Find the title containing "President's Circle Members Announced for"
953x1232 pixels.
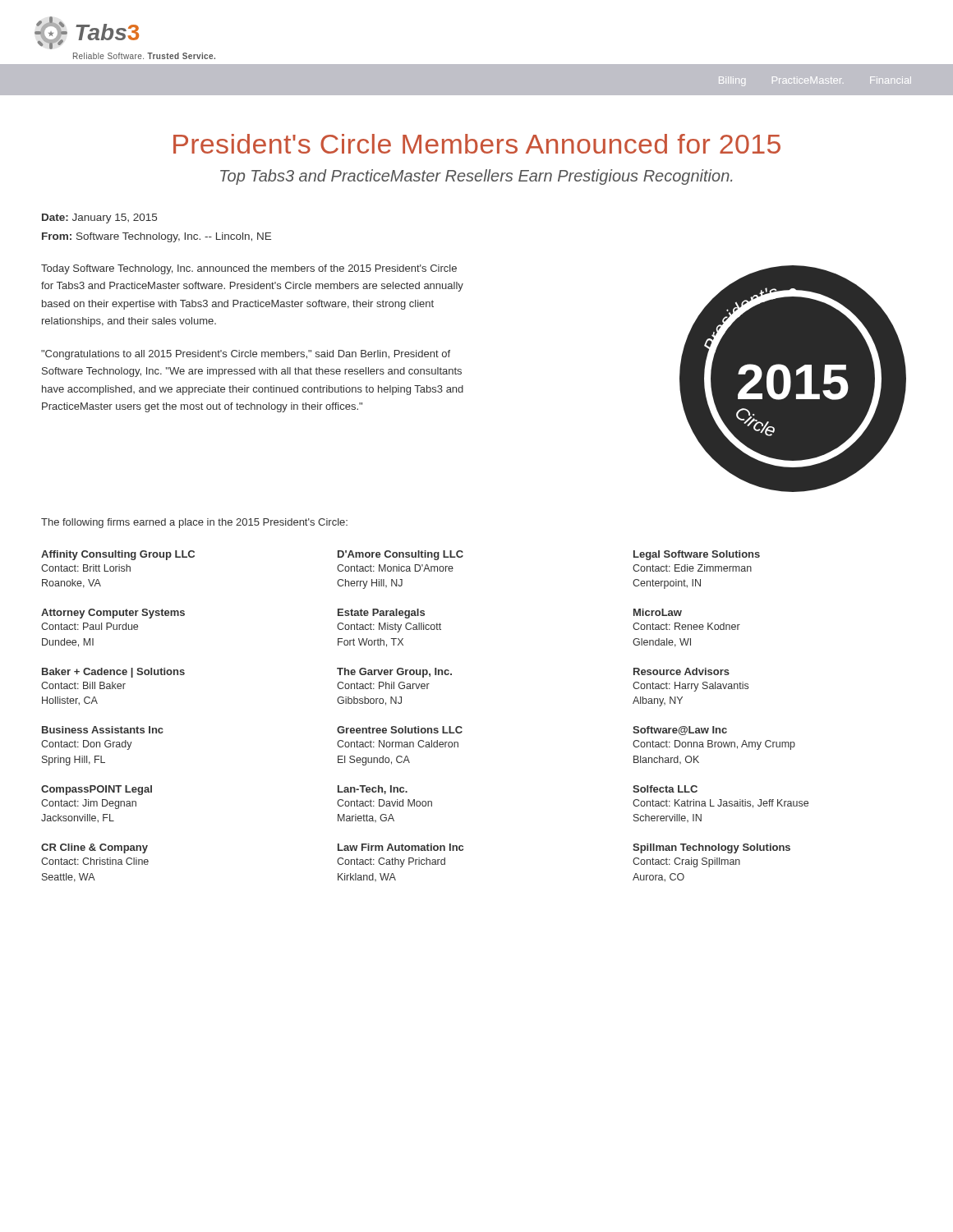click(x=476, y=144)
